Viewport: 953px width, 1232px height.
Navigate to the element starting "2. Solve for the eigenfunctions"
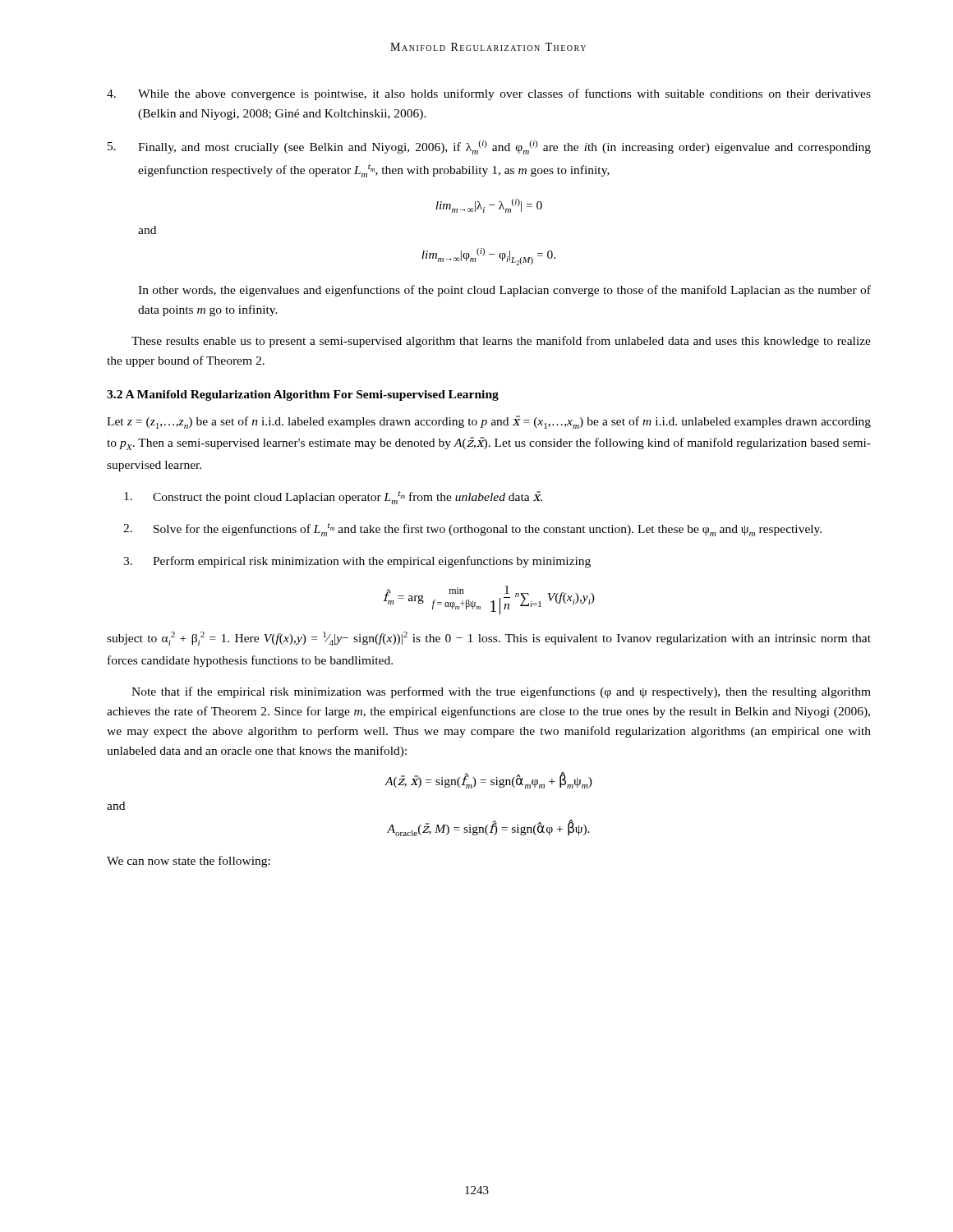473,530
